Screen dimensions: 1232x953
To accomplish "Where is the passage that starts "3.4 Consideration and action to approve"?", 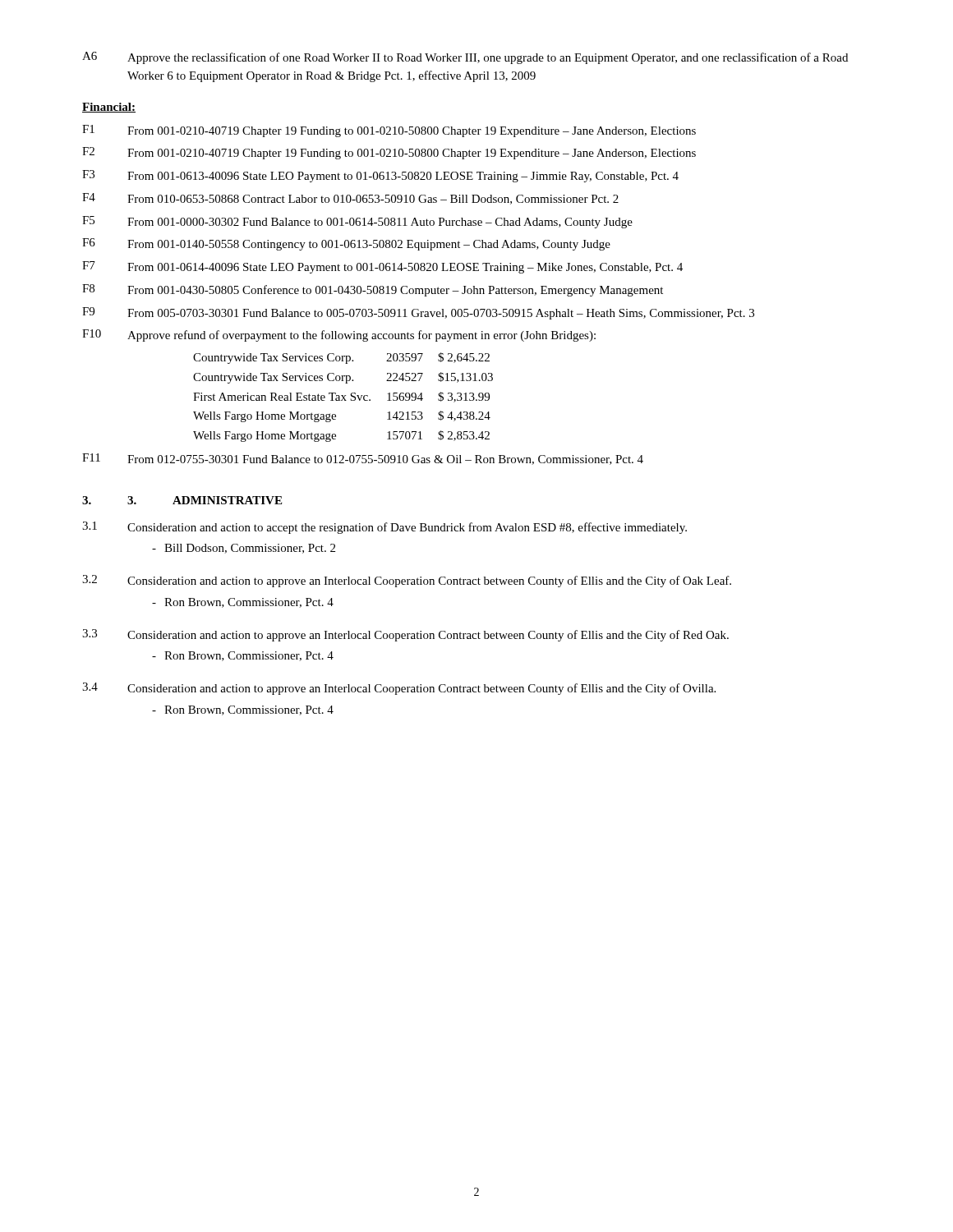I will pos(476,700).
